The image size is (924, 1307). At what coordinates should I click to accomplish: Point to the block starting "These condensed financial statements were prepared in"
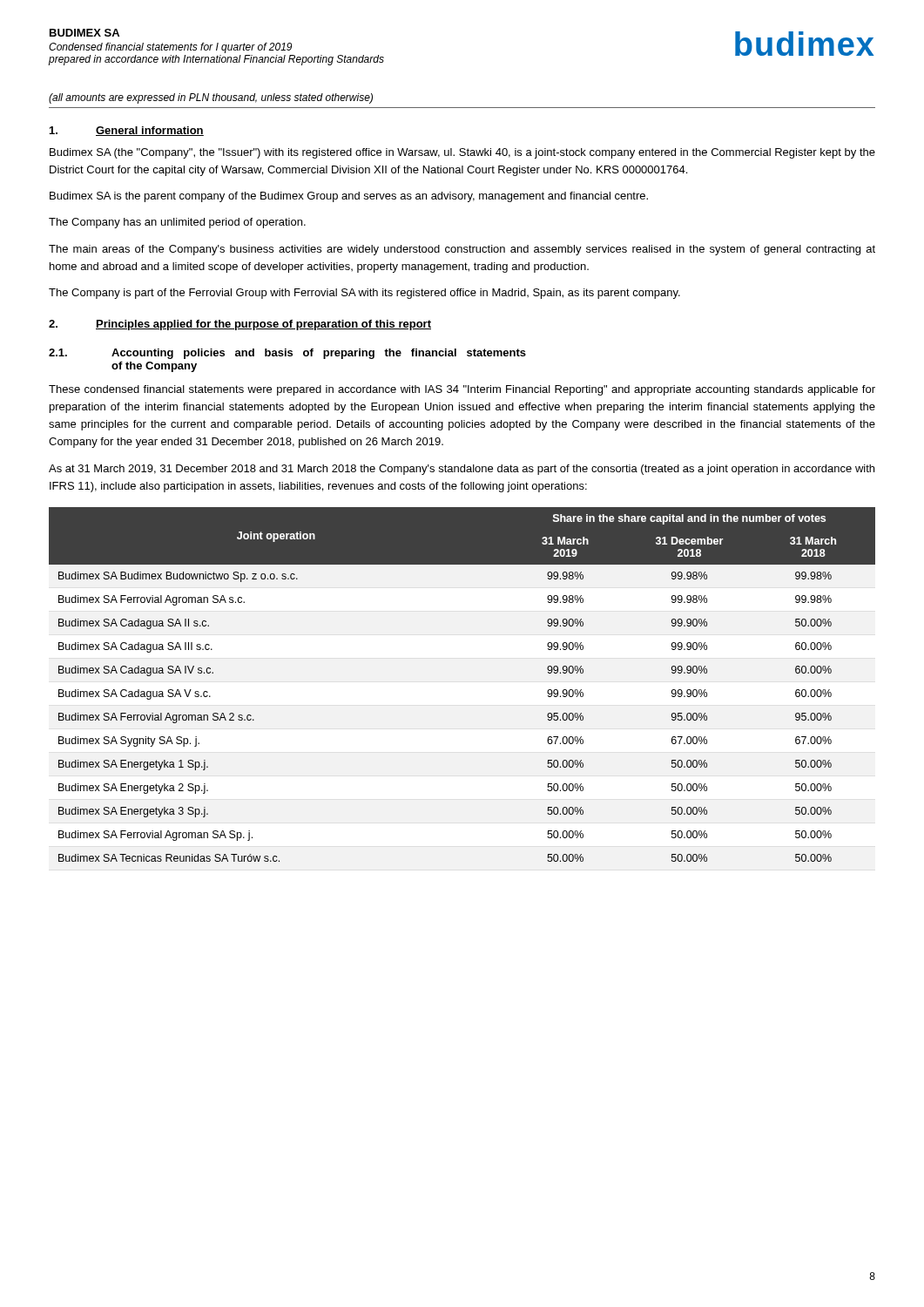pyautogui.click(x=462, y=415)
